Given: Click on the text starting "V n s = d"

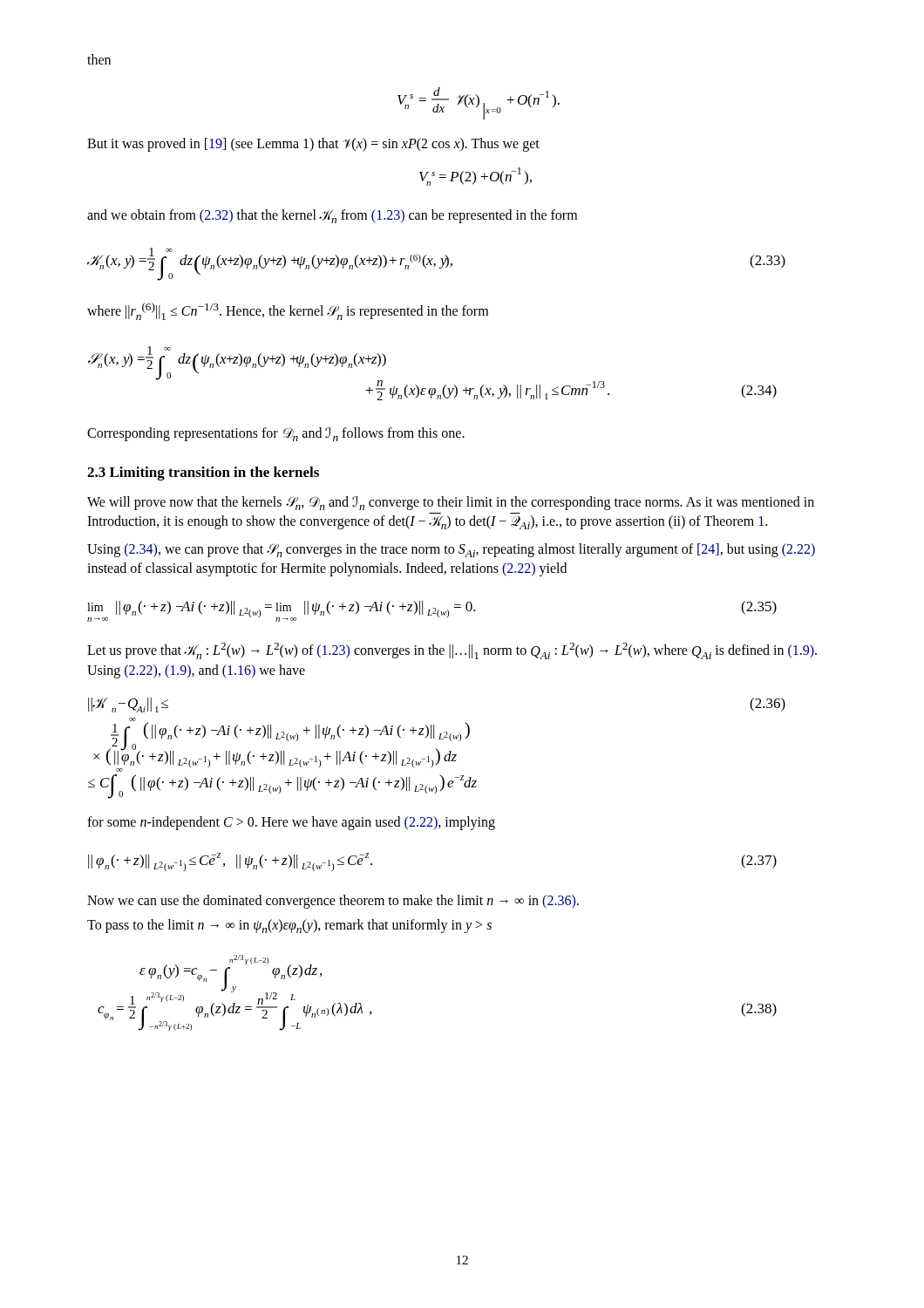Looking at the screenshot, I should [x=466, y=99].
